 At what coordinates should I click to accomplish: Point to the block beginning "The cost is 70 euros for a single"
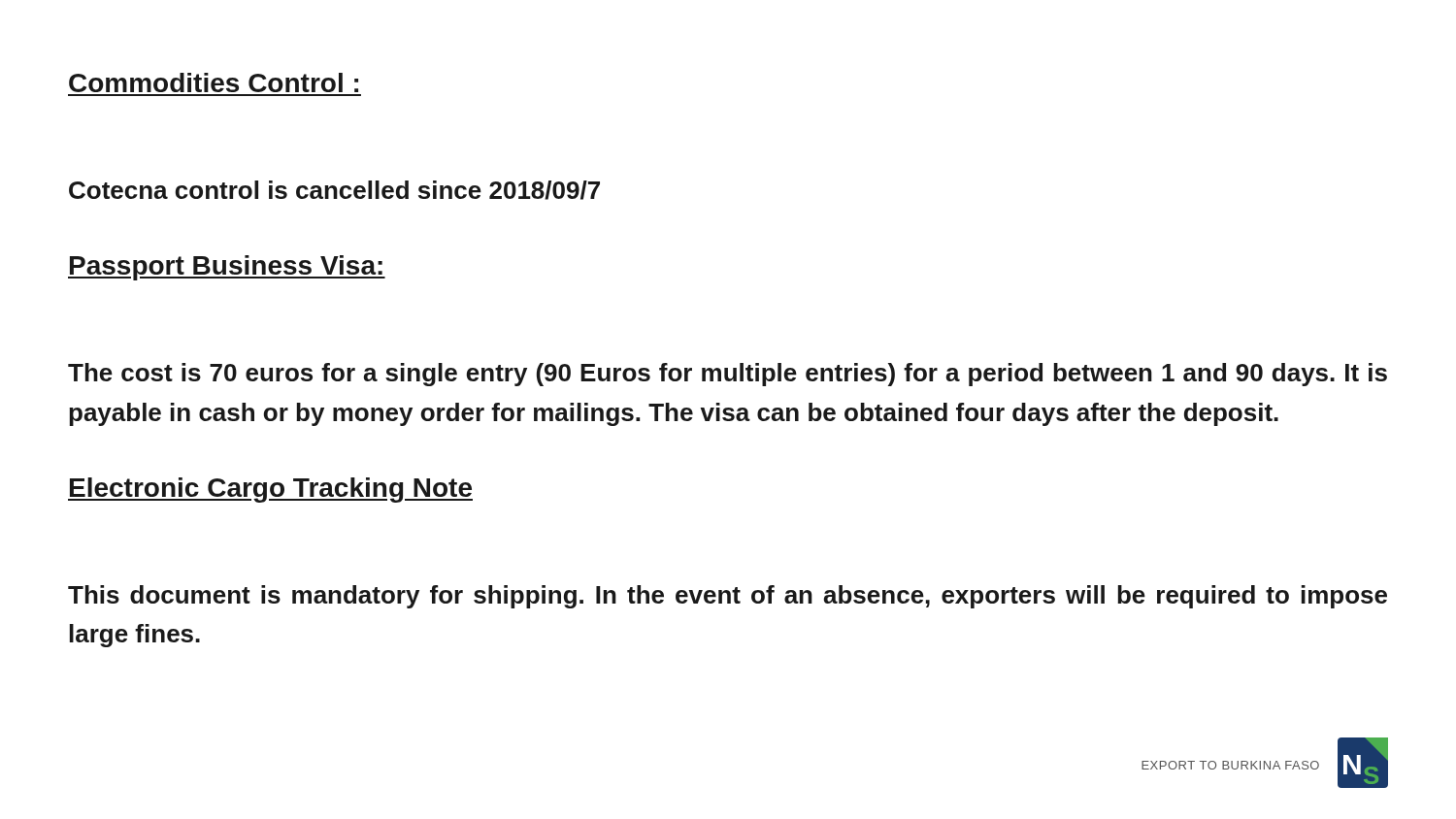[728, 393]
